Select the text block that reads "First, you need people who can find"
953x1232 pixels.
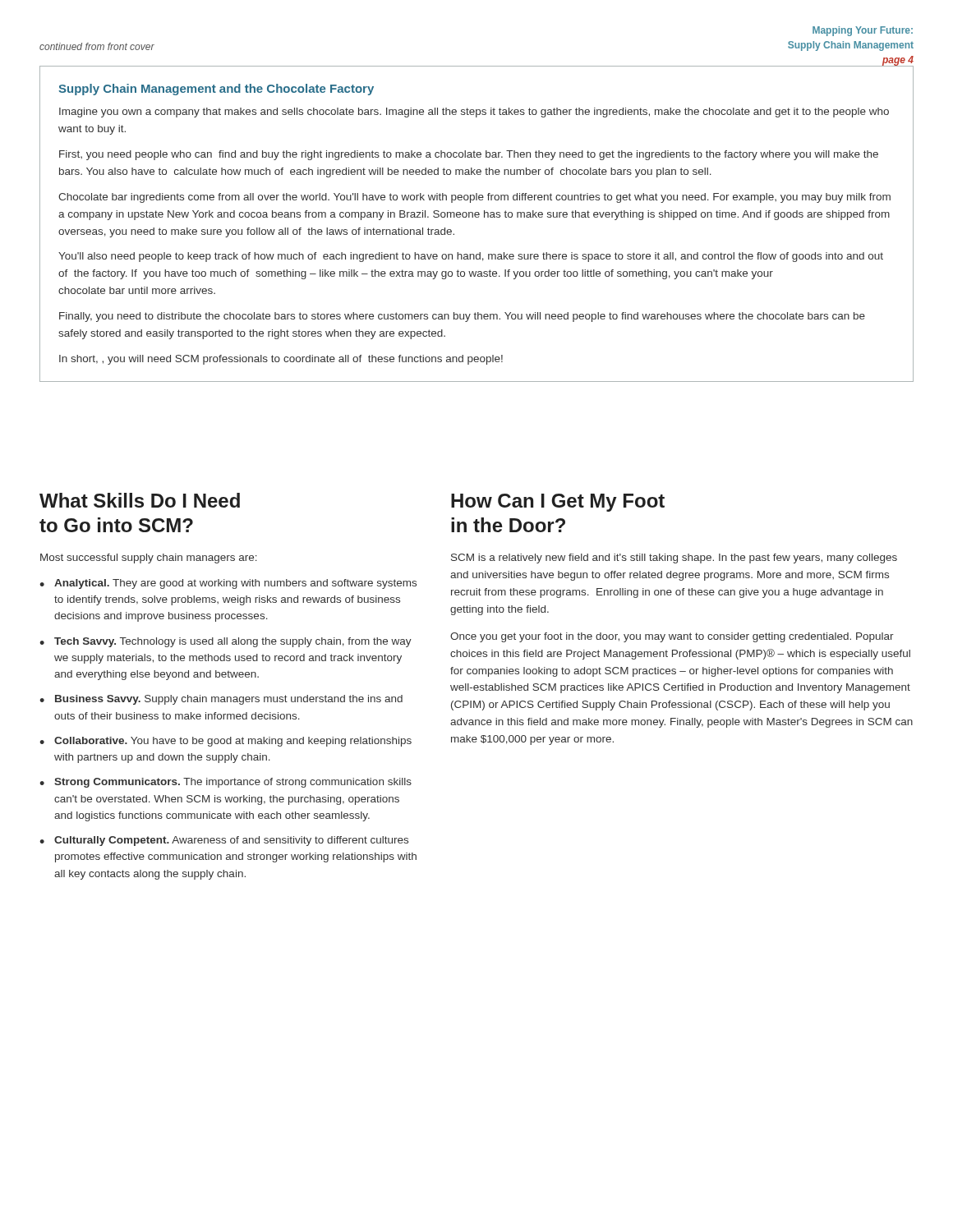469,162
